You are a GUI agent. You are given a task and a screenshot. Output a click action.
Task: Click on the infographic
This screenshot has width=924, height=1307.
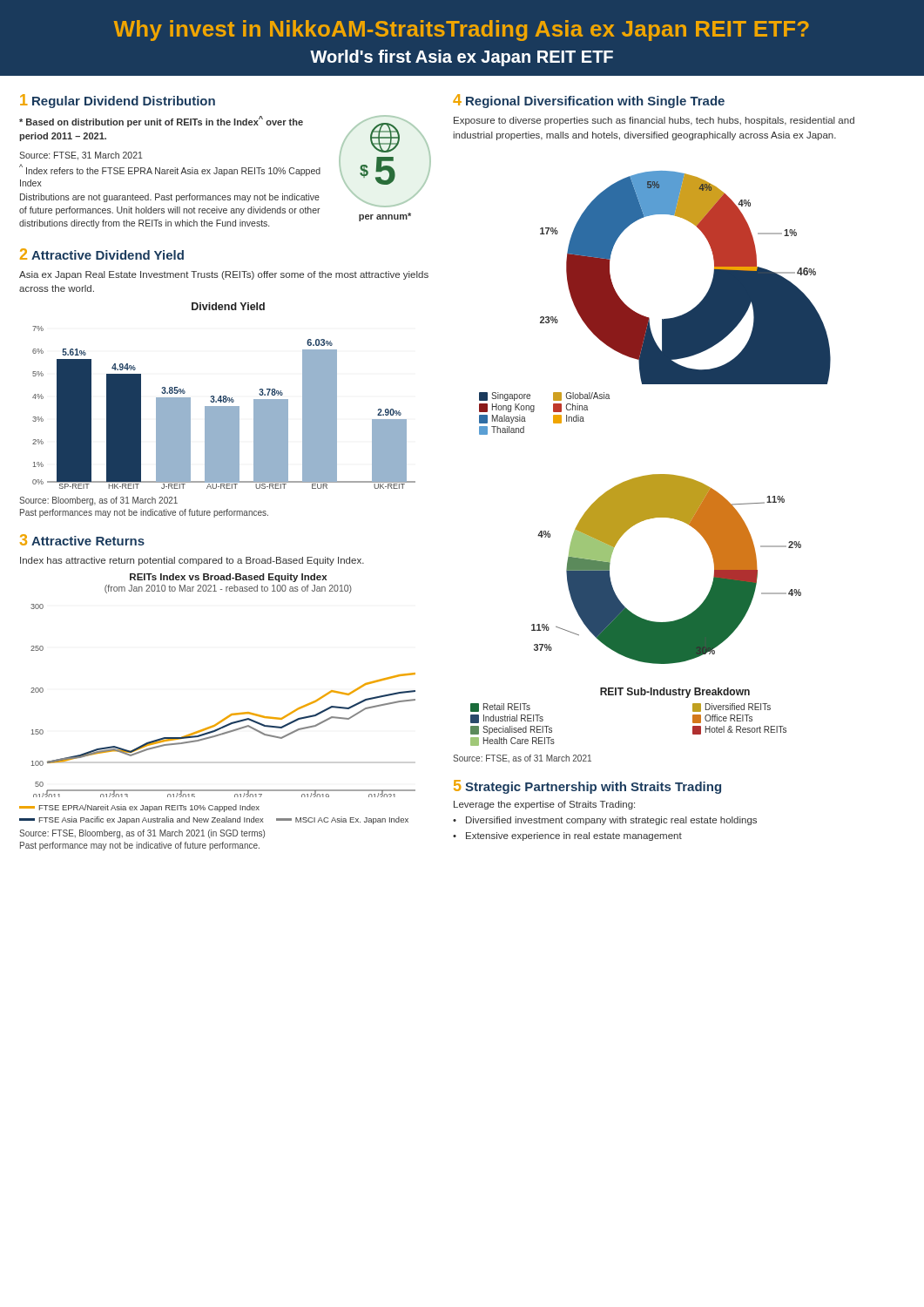385,167
